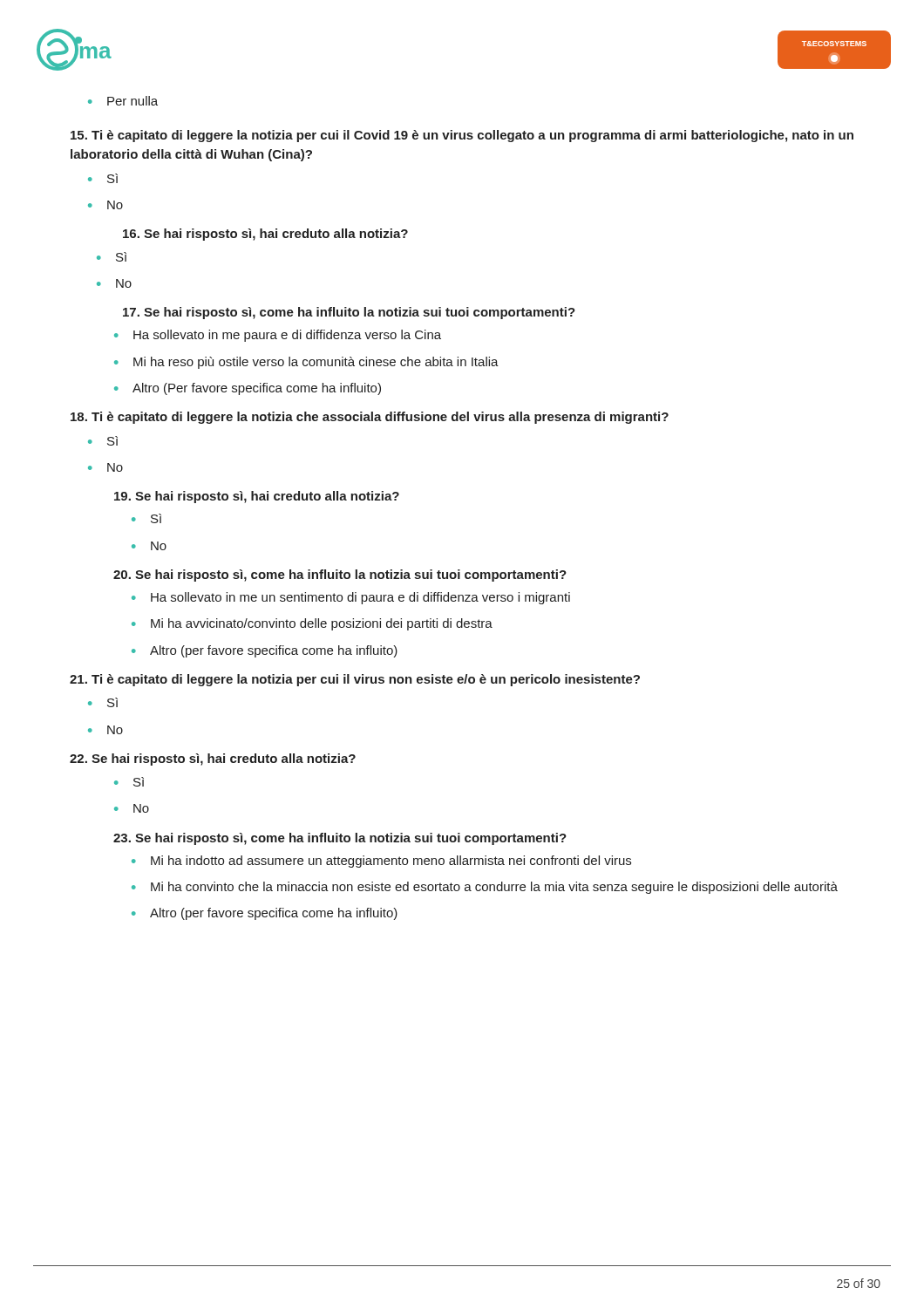Click on the block starting "23. Se hai risposto sì, come ha influito"
Image resolution: width=924 pixels, height=1308 pixels.
(492, 877)
